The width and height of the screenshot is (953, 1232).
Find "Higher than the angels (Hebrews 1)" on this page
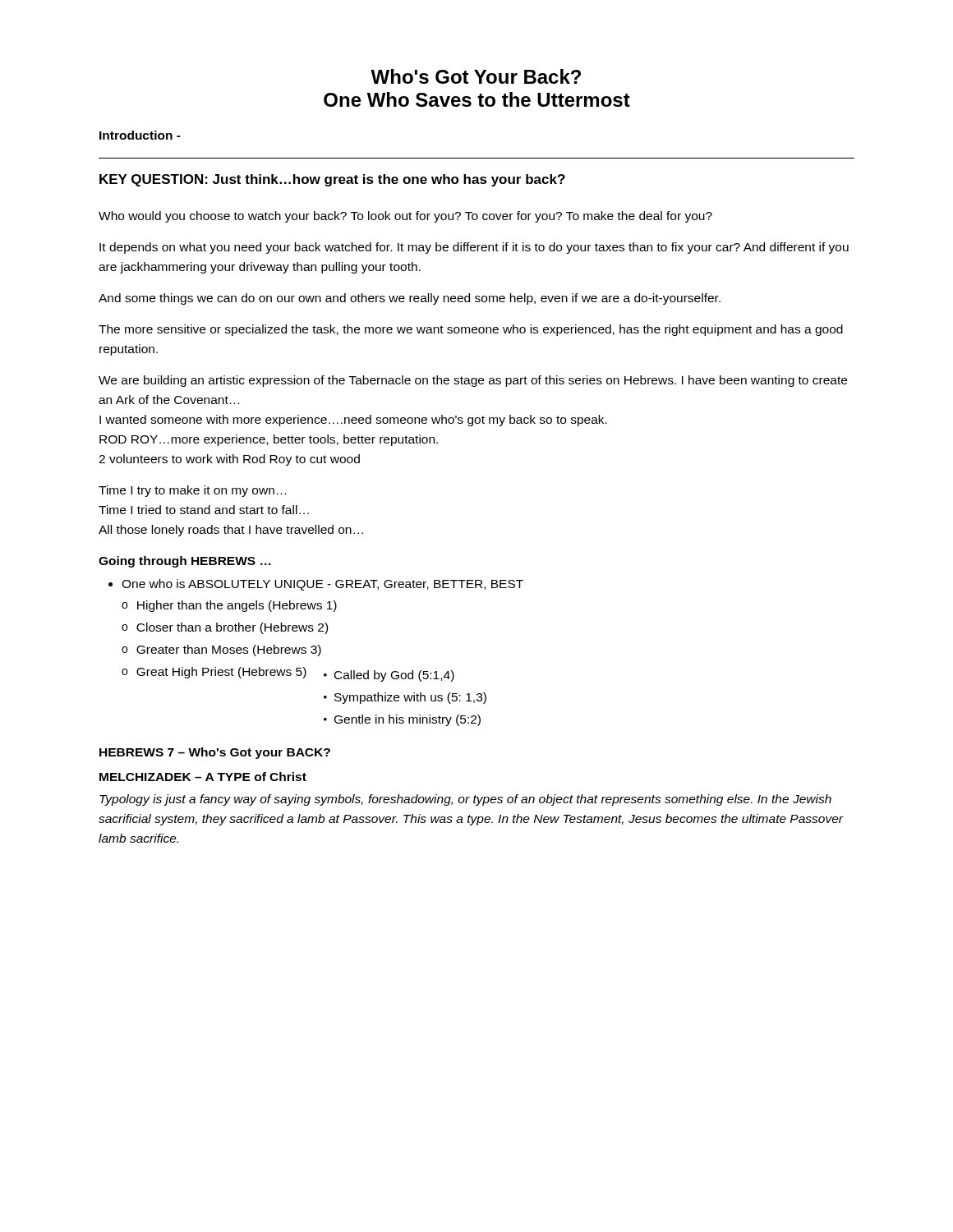tap(237, 605)
